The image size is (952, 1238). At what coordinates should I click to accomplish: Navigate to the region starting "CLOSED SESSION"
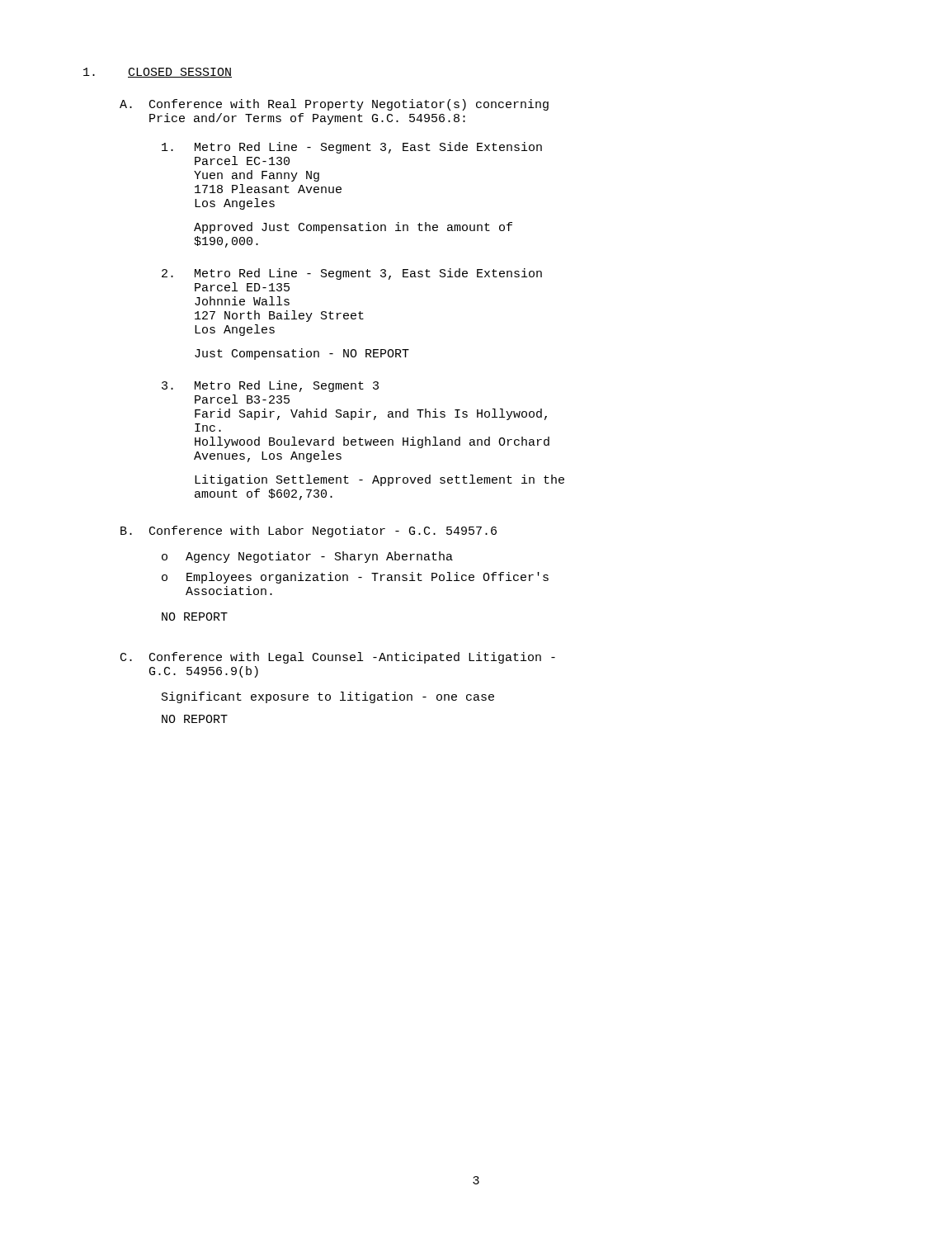(x=157, y=73)
